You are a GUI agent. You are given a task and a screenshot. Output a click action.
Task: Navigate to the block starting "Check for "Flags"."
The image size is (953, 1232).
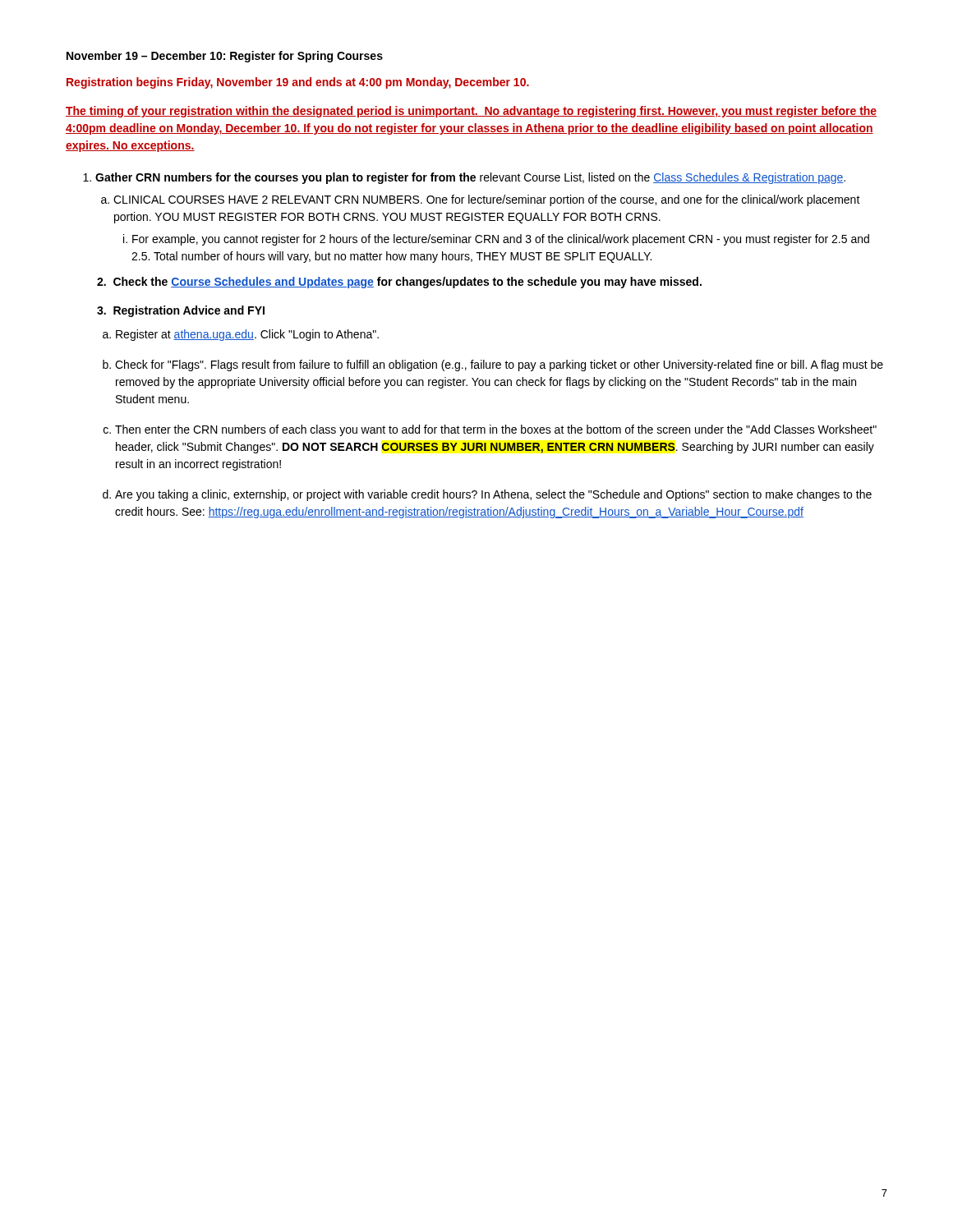(499, 382)
